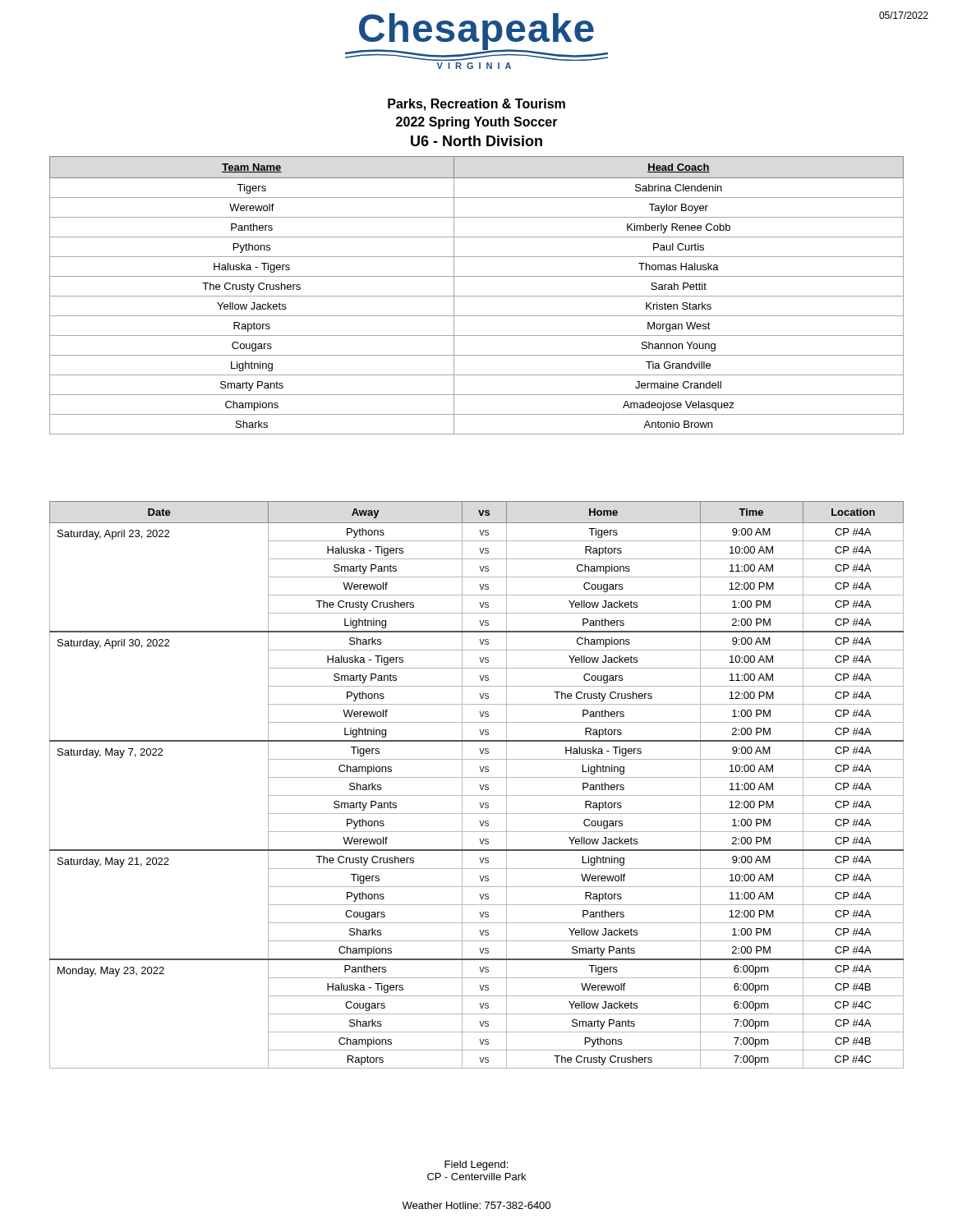Viewport: 953px width, 1232px height.
Task: Select the title that reads "U6 - North"
Action: point(476,141)
